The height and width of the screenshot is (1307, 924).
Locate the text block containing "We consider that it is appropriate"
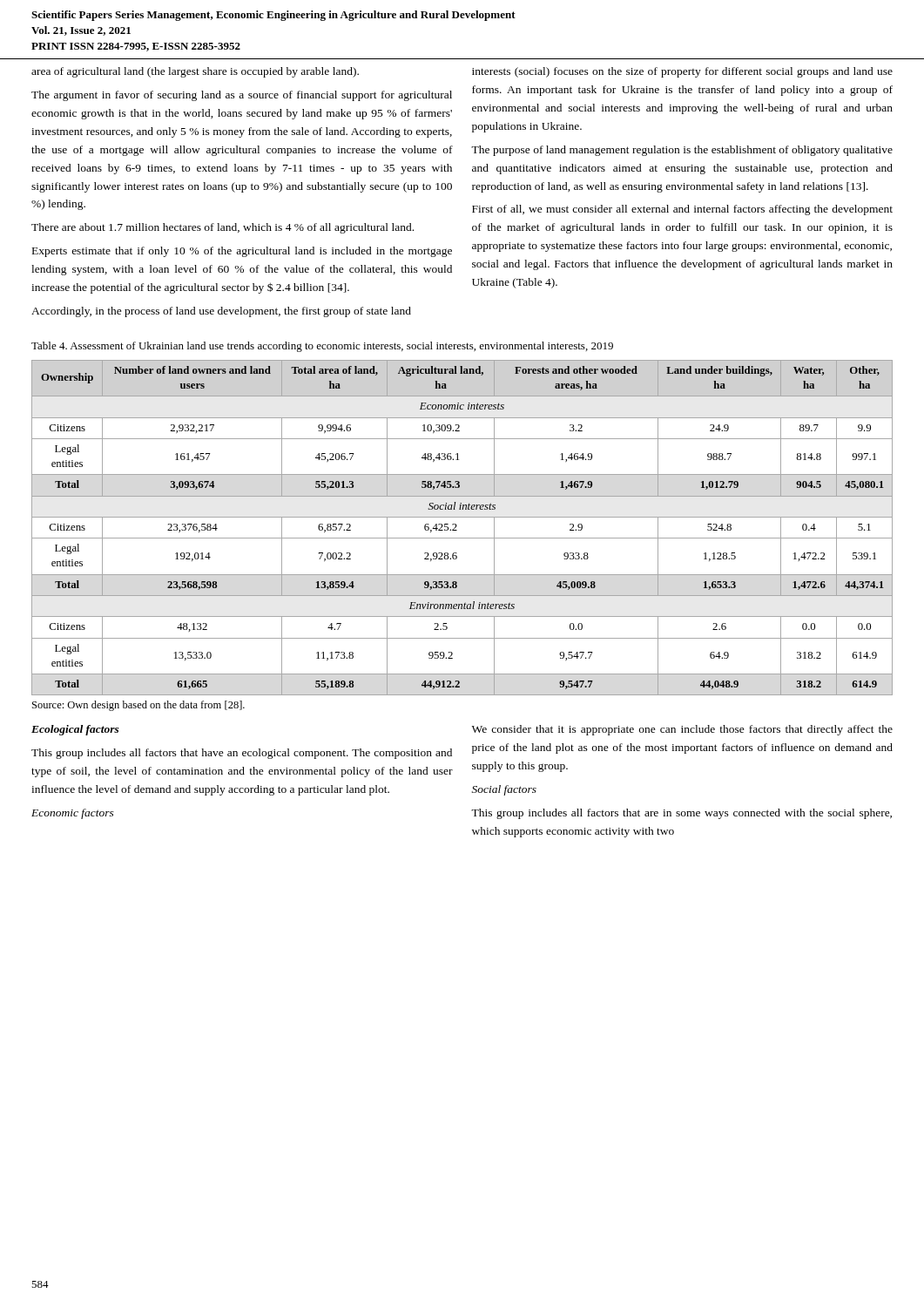pyautogui.click(x=682, y=730)
